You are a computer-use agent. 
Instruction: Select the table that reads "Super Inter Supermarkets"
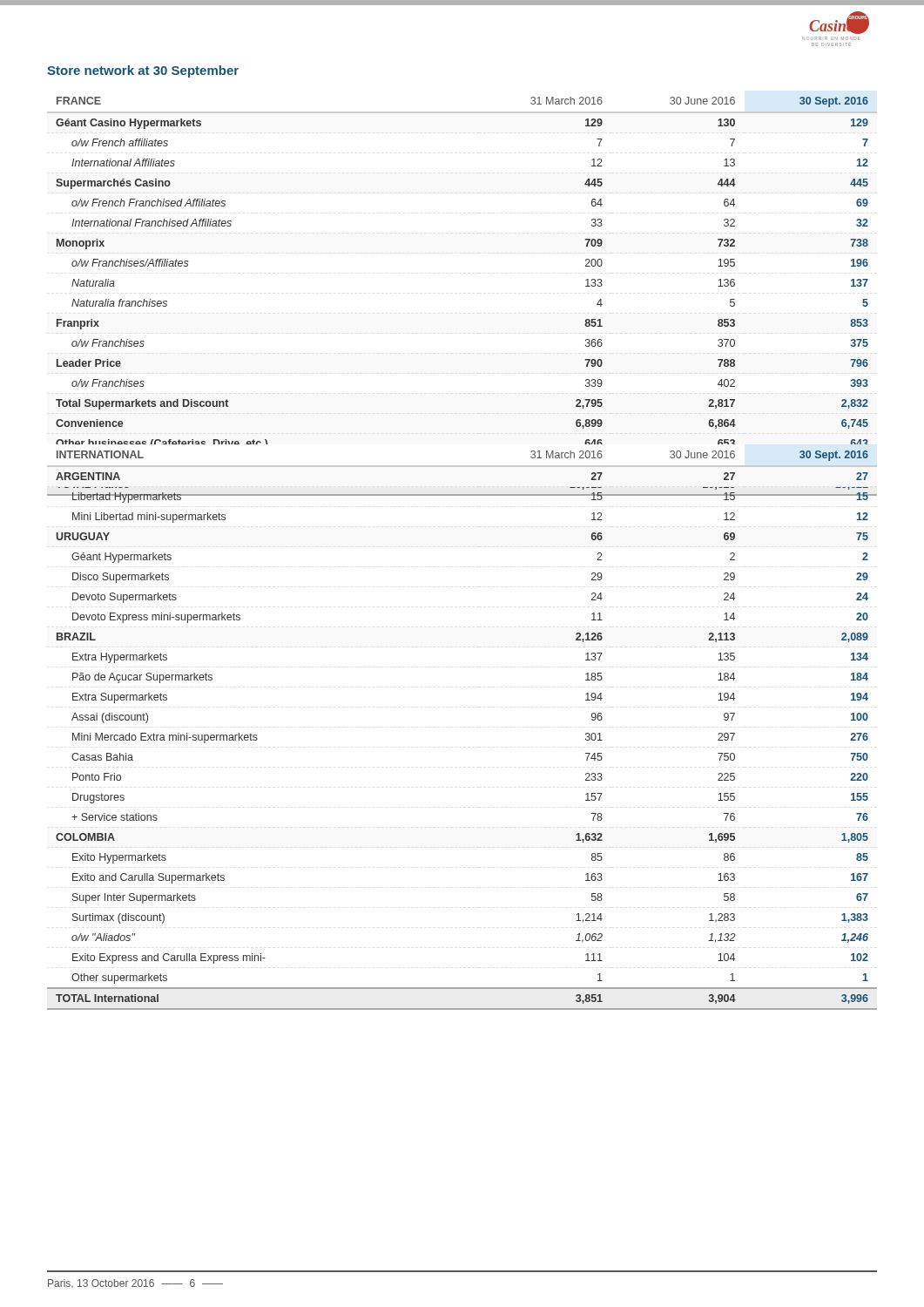pyautogui.click(x=462, y=727)
